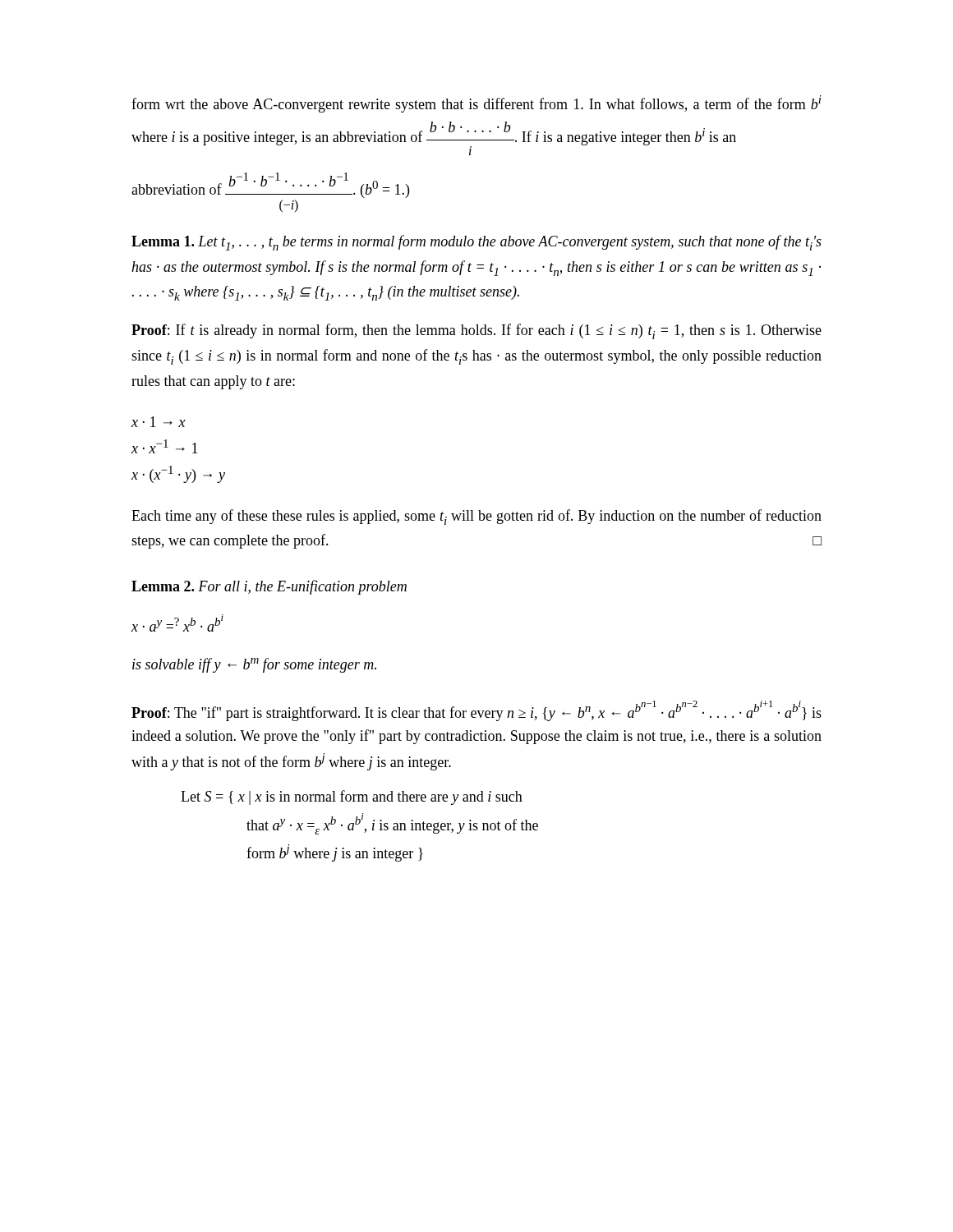953x1232 pixels.
Task: Locate the block of text that opens with "is solvable iff y ← bm for some"
Action: tap(254, 665)
